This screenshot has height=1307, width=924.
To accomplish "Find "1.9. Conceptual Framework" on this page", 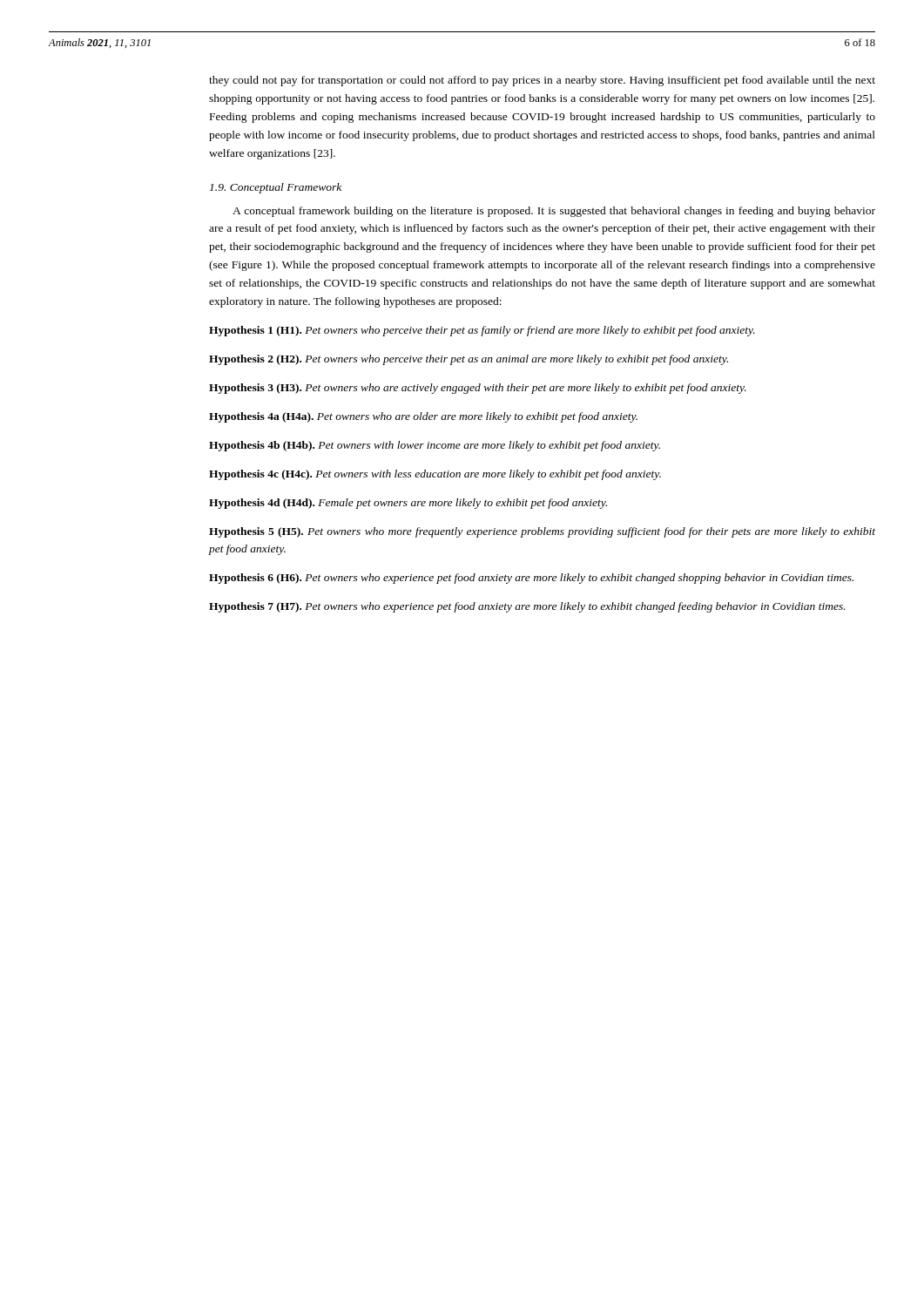I will pyautogui.click(x=275, y=187).
